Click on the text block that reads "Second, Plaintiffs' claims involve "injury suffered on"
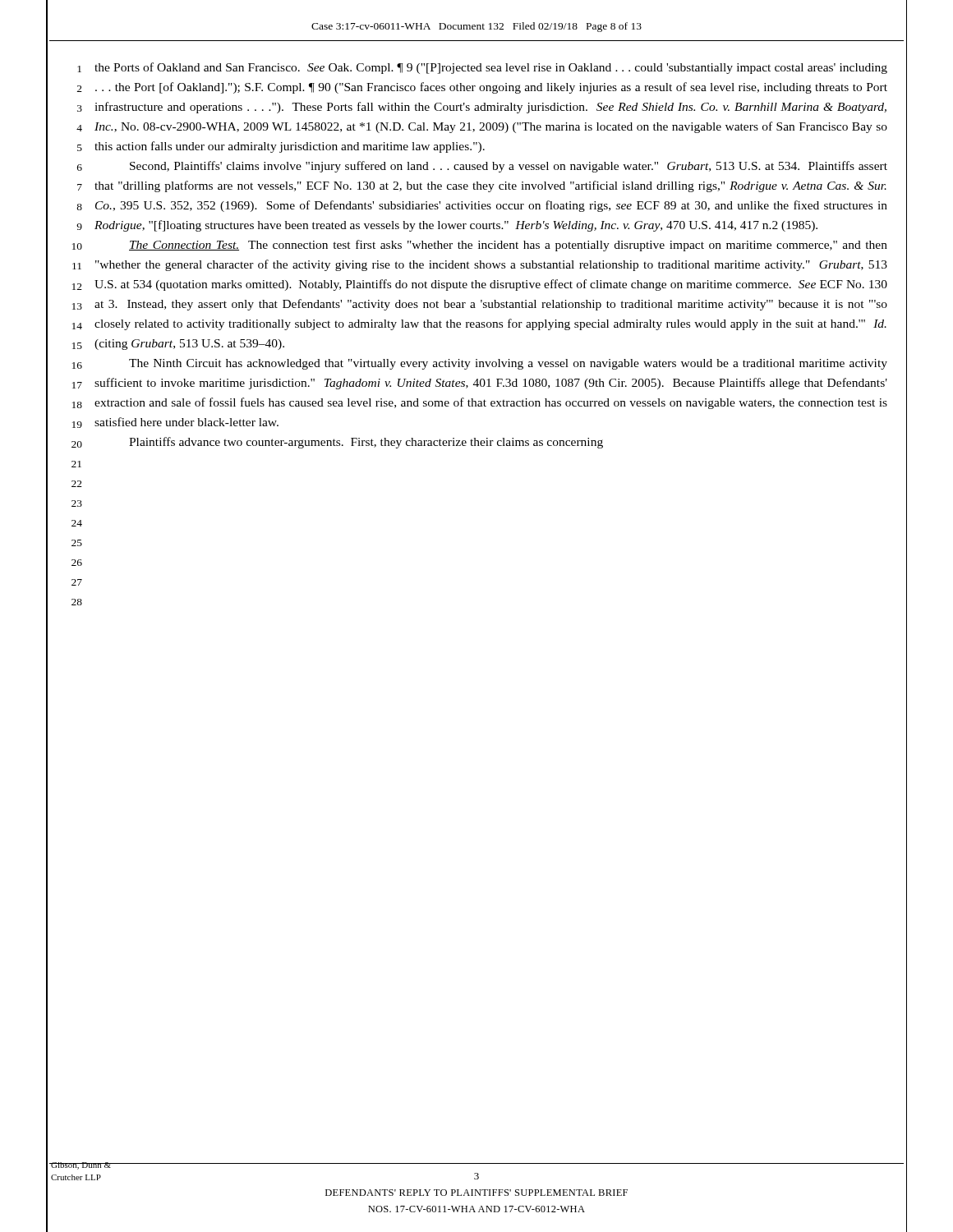The width and height of the screenshot is (953, 1232). click(x=491, y=195)
